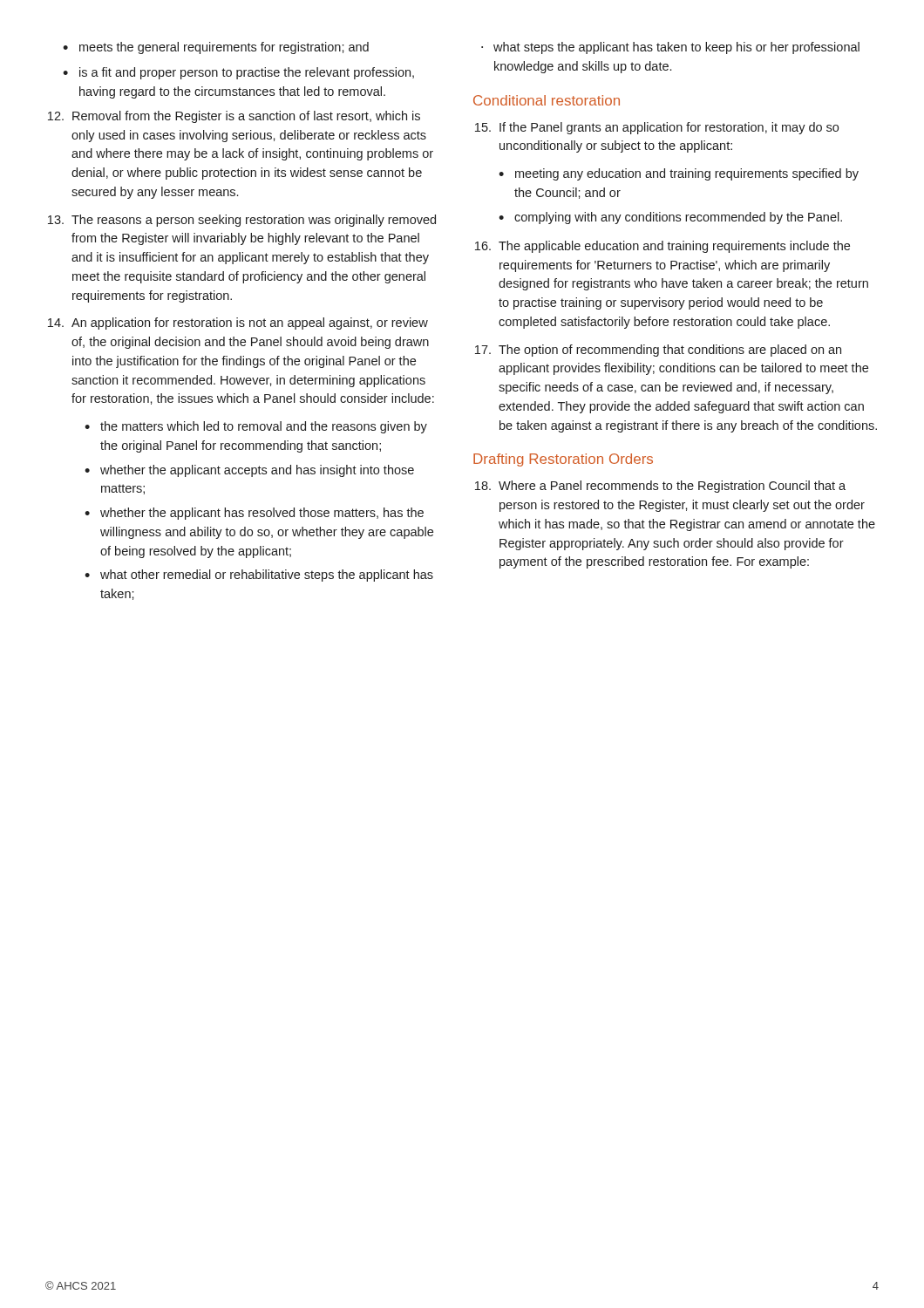Select the text starting "• what steps the"

(680, 57)
